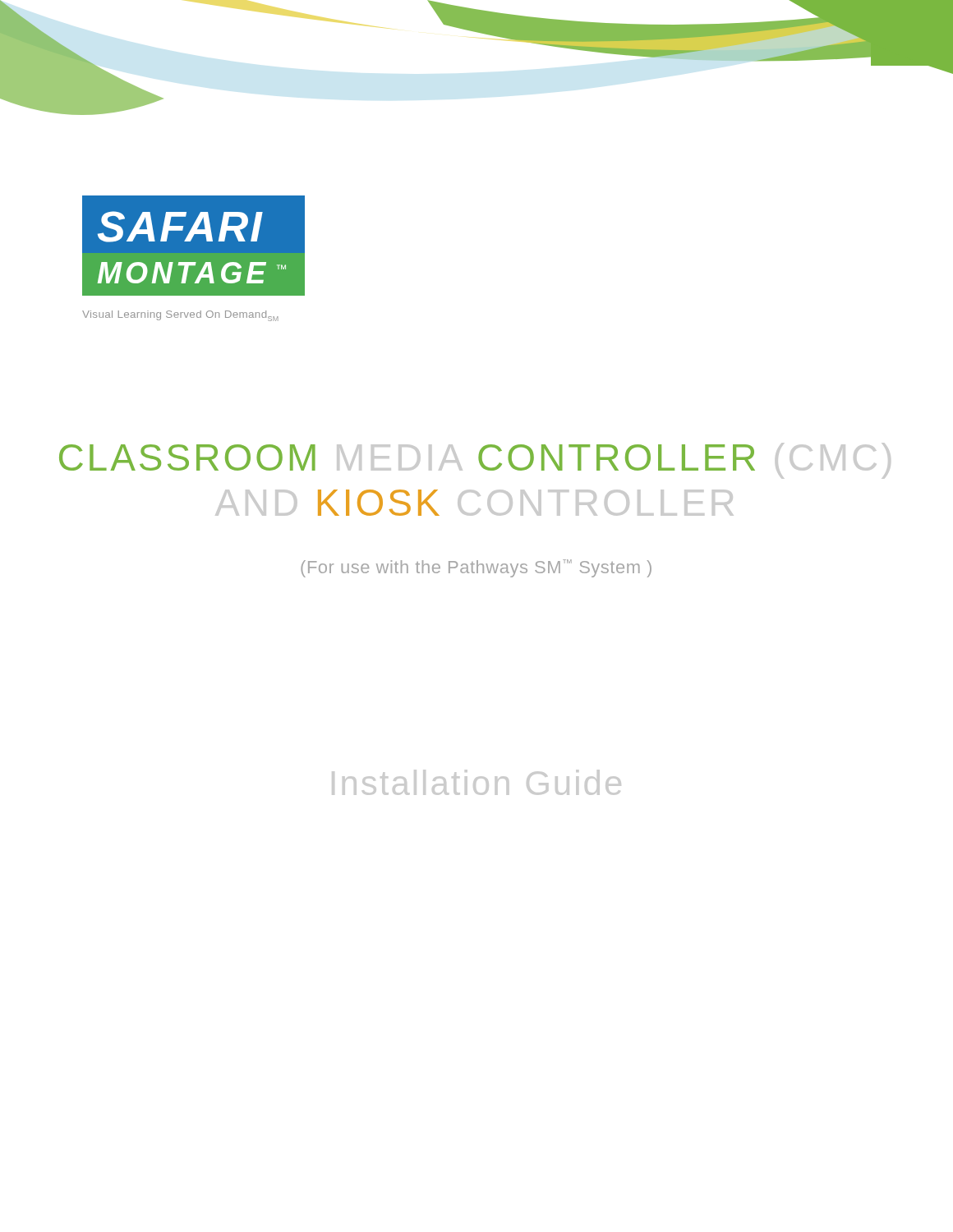Viewport: 953px width, 1232px height.
Task: Find the text block starting "Installation Guide"
Action: point(476,783)
